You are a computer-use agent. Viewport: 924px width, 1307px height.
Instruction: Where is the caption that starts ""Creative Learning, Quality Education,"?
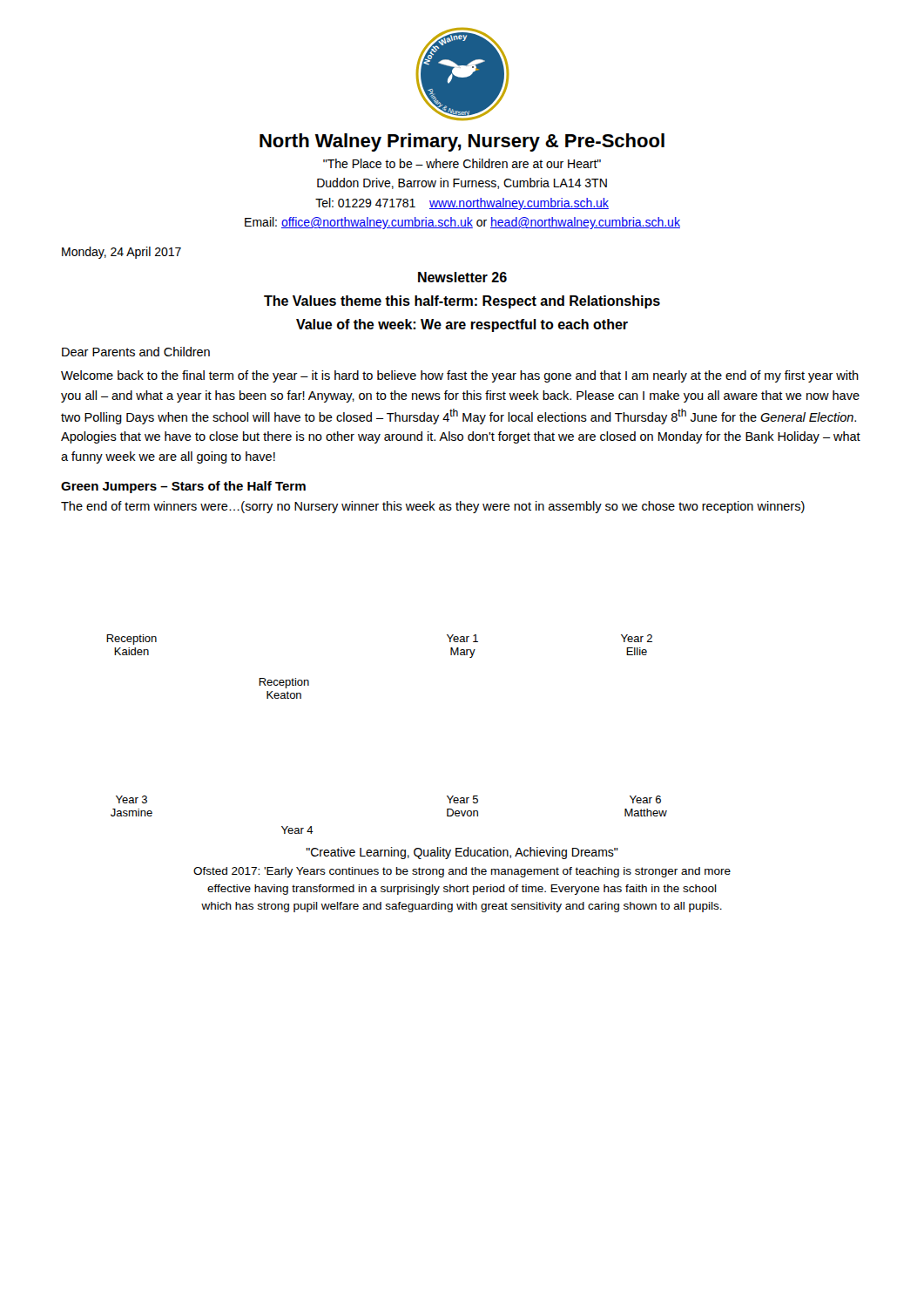pyautogui.click(x=462, y=852)
